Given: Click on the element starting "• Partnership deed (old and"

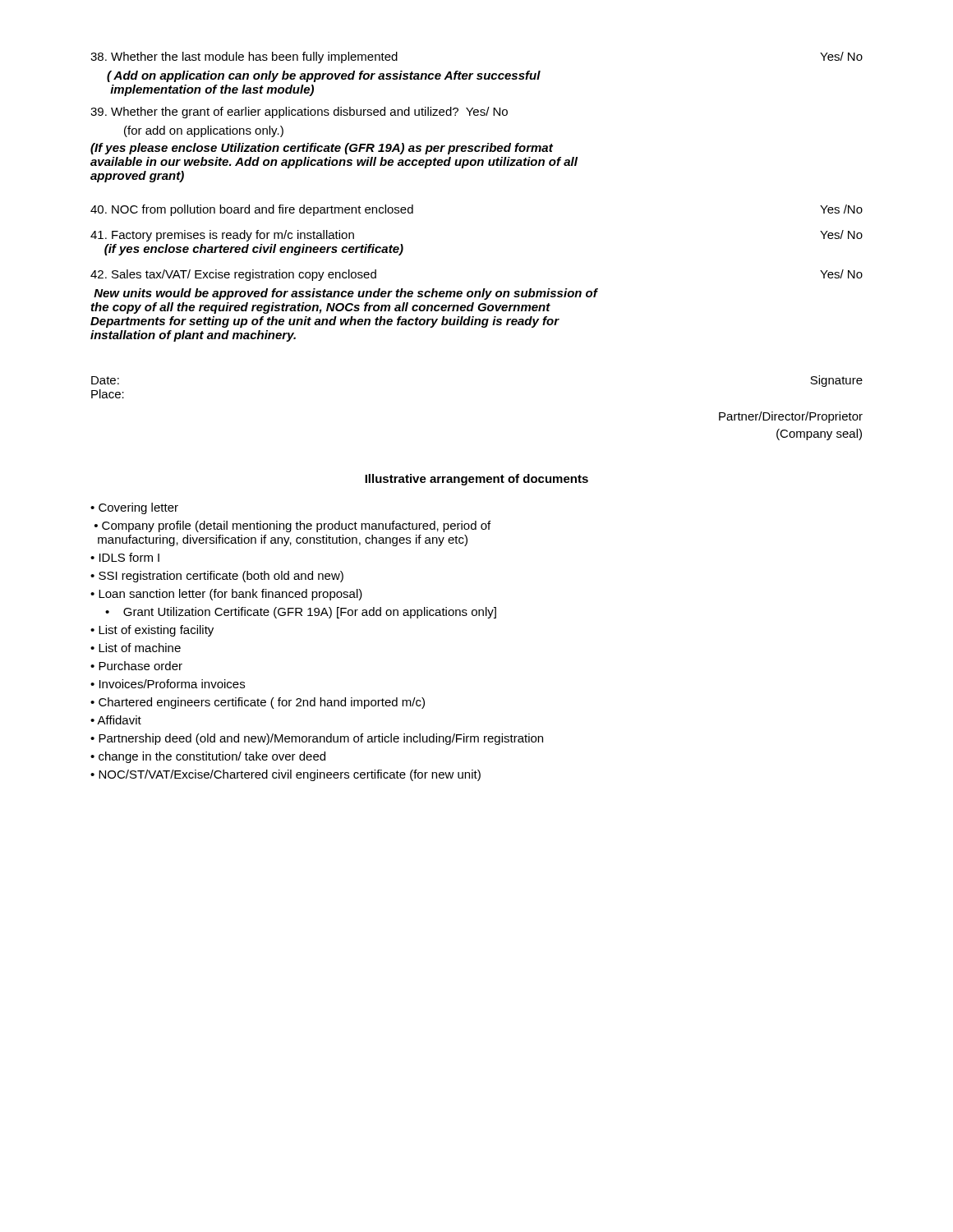Looking at the screenshot, I should click(x=317, y=738).
